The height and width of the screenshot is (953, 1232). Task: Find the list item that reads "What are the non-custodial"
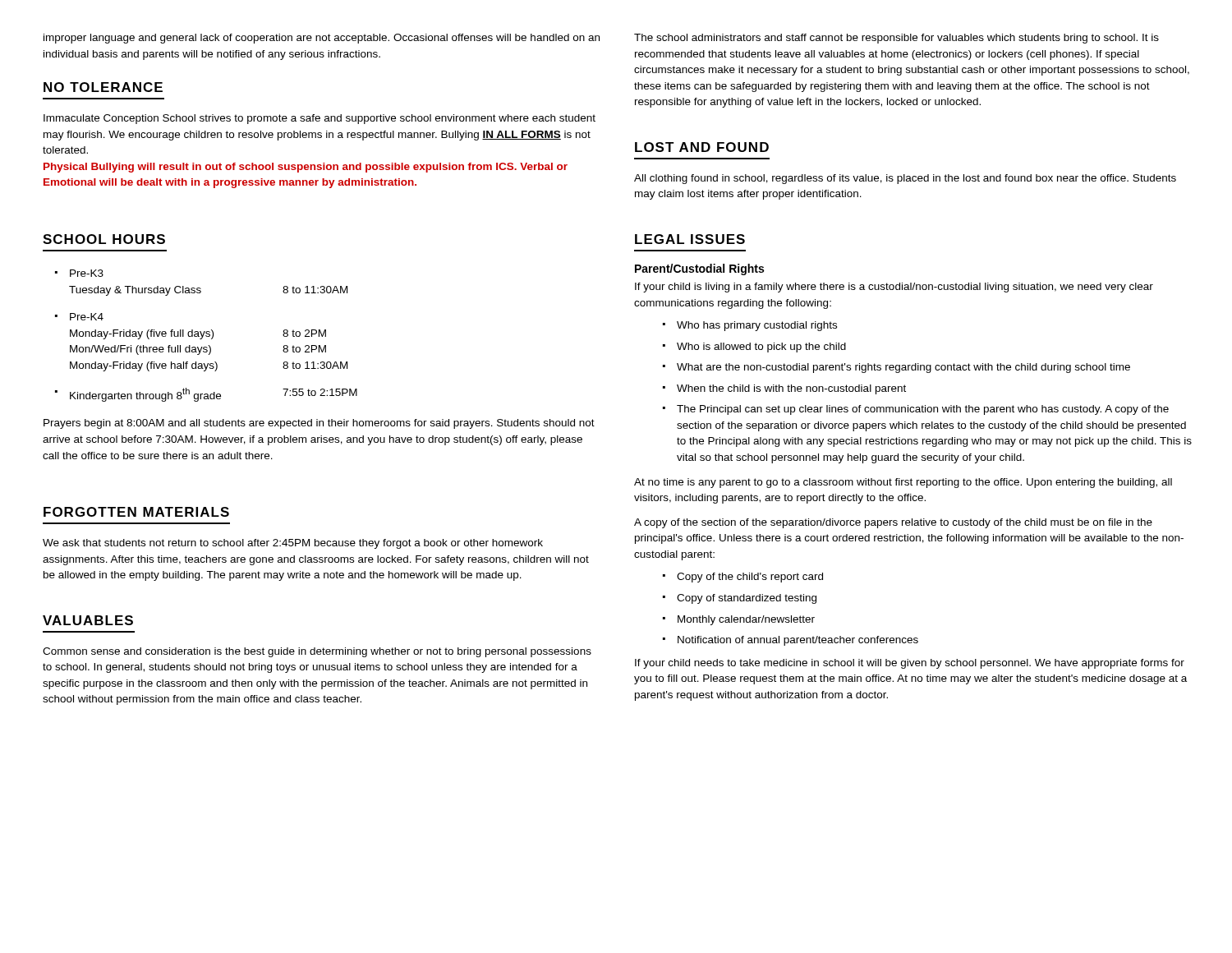click(904, 367)
